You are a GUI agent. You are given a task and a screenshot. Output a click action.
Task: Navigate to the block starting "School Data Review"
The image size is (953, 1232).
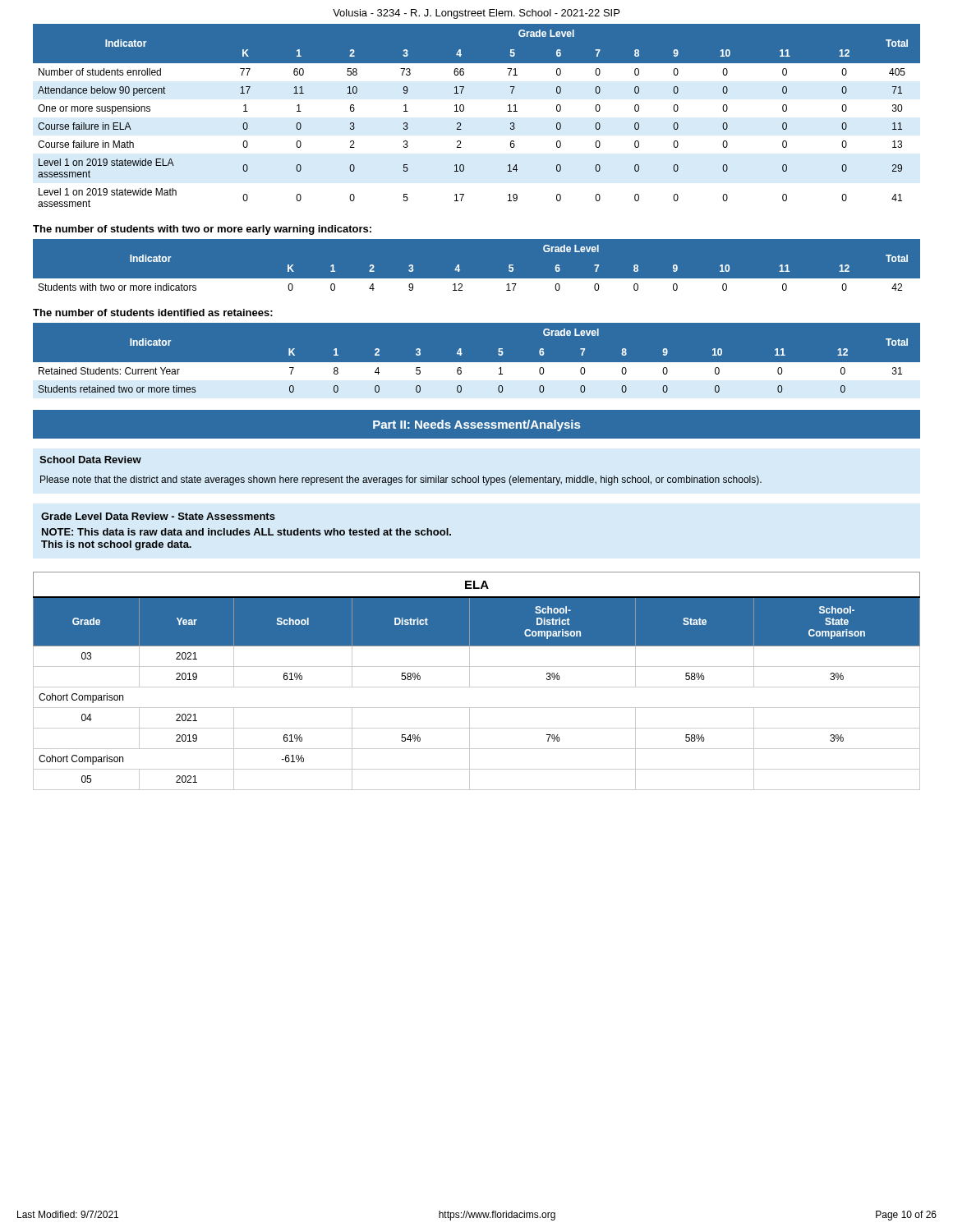[x=90, y=460]
